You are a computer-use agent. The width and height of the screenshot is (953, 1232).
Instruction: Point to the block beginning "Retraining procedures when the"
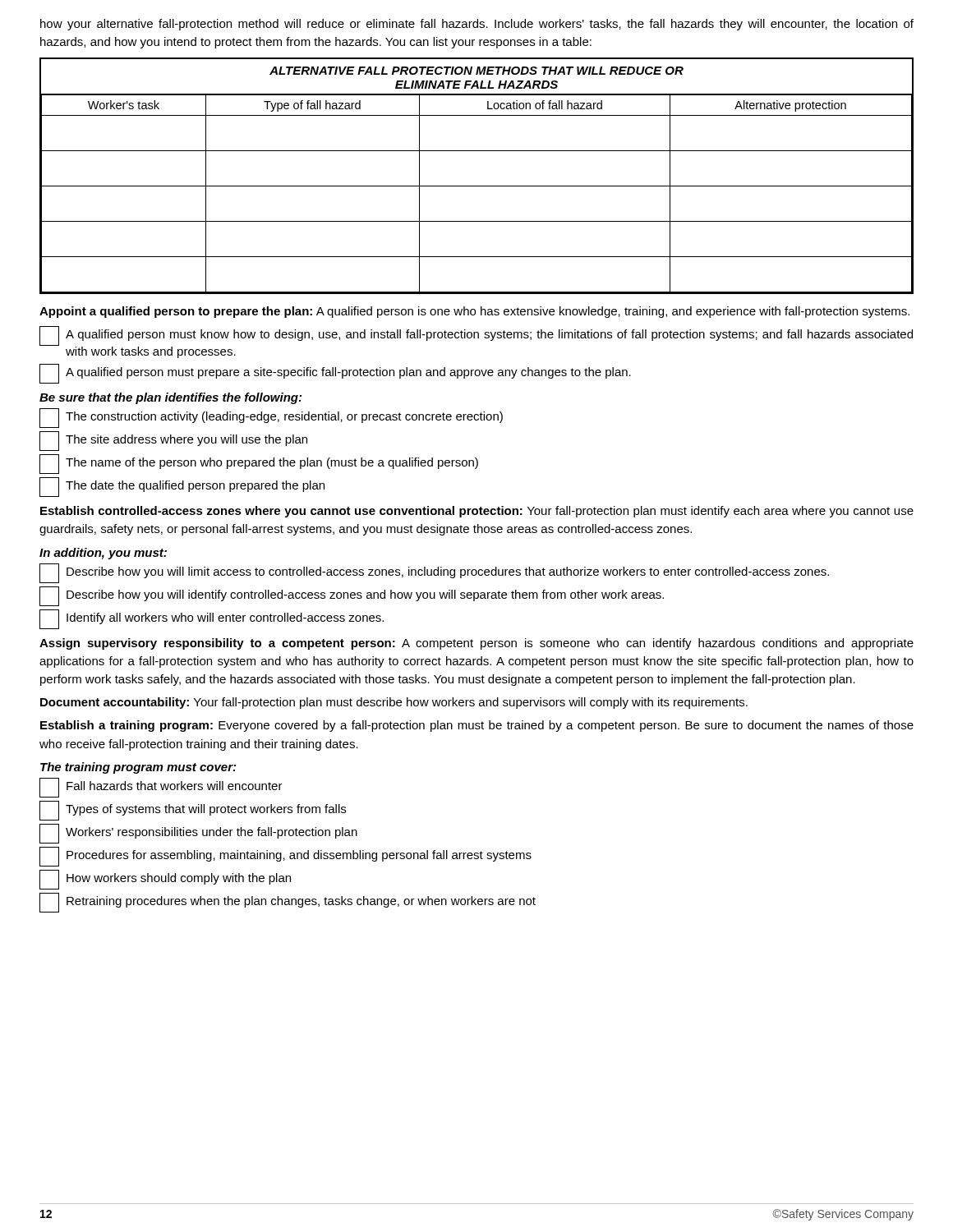point(476,902)
